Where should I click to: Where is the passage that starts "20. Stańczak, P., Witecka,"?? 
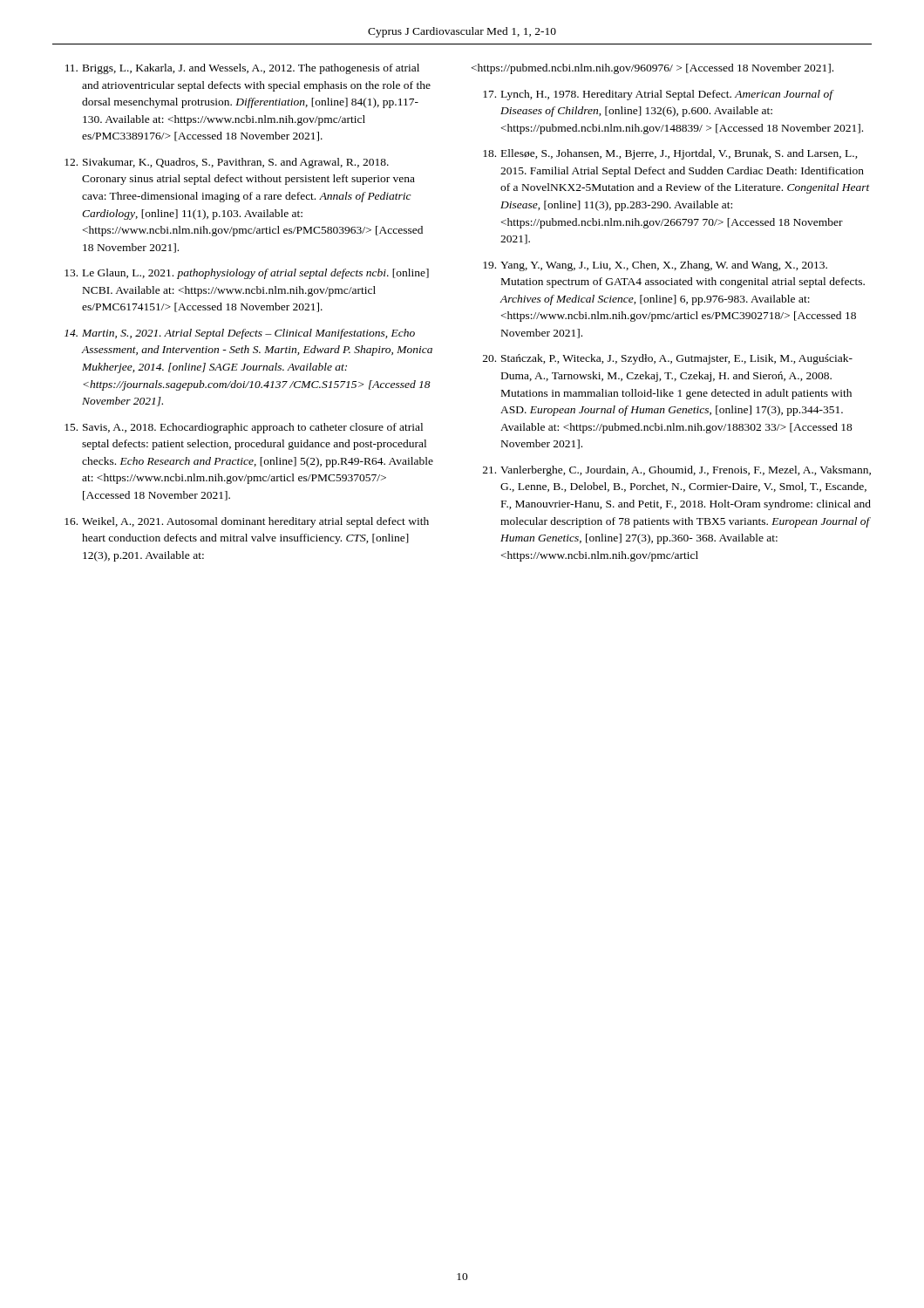[x=671, y=401]
